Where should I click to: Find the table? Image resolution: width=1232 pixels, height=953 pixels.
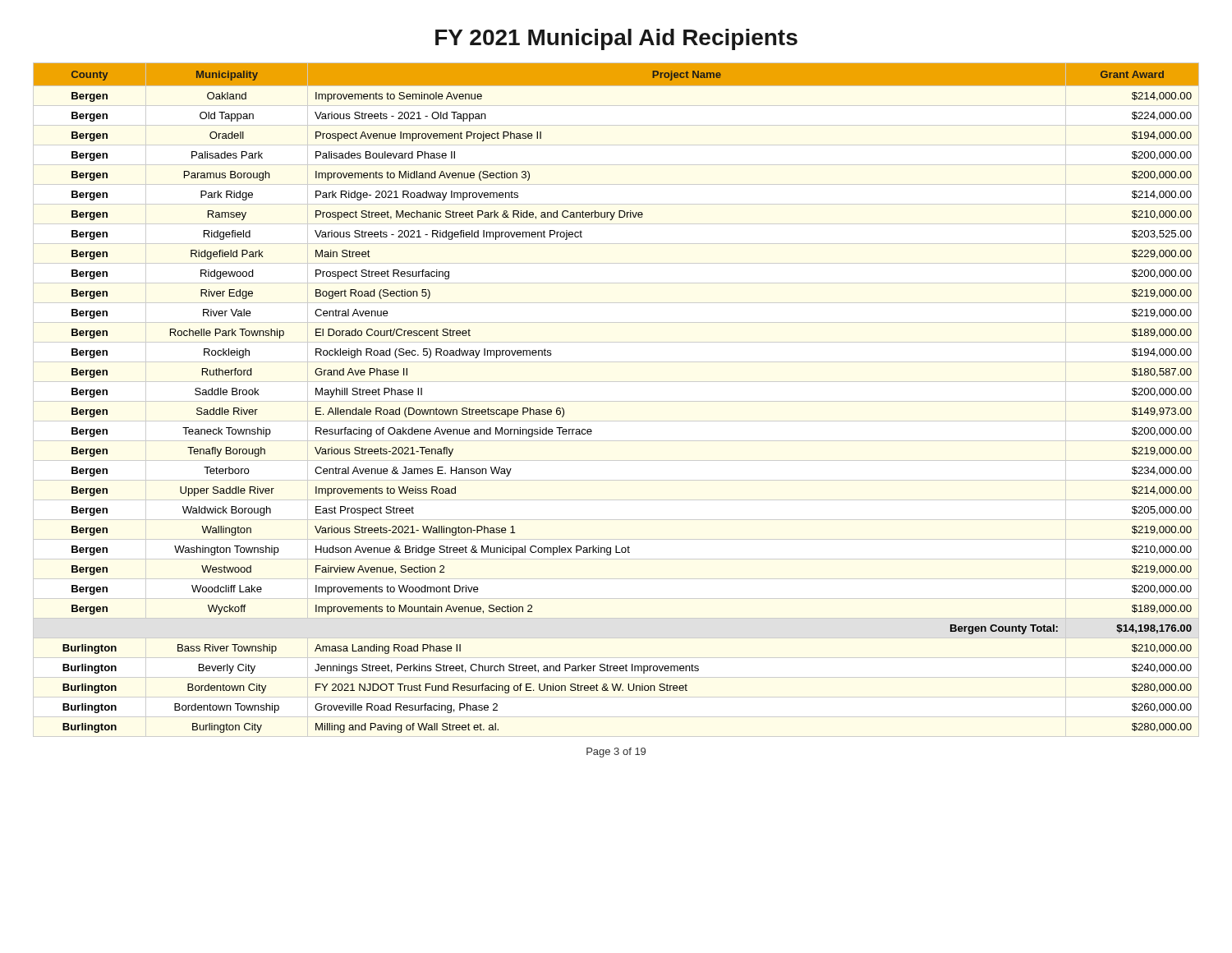tap(616, 400)
